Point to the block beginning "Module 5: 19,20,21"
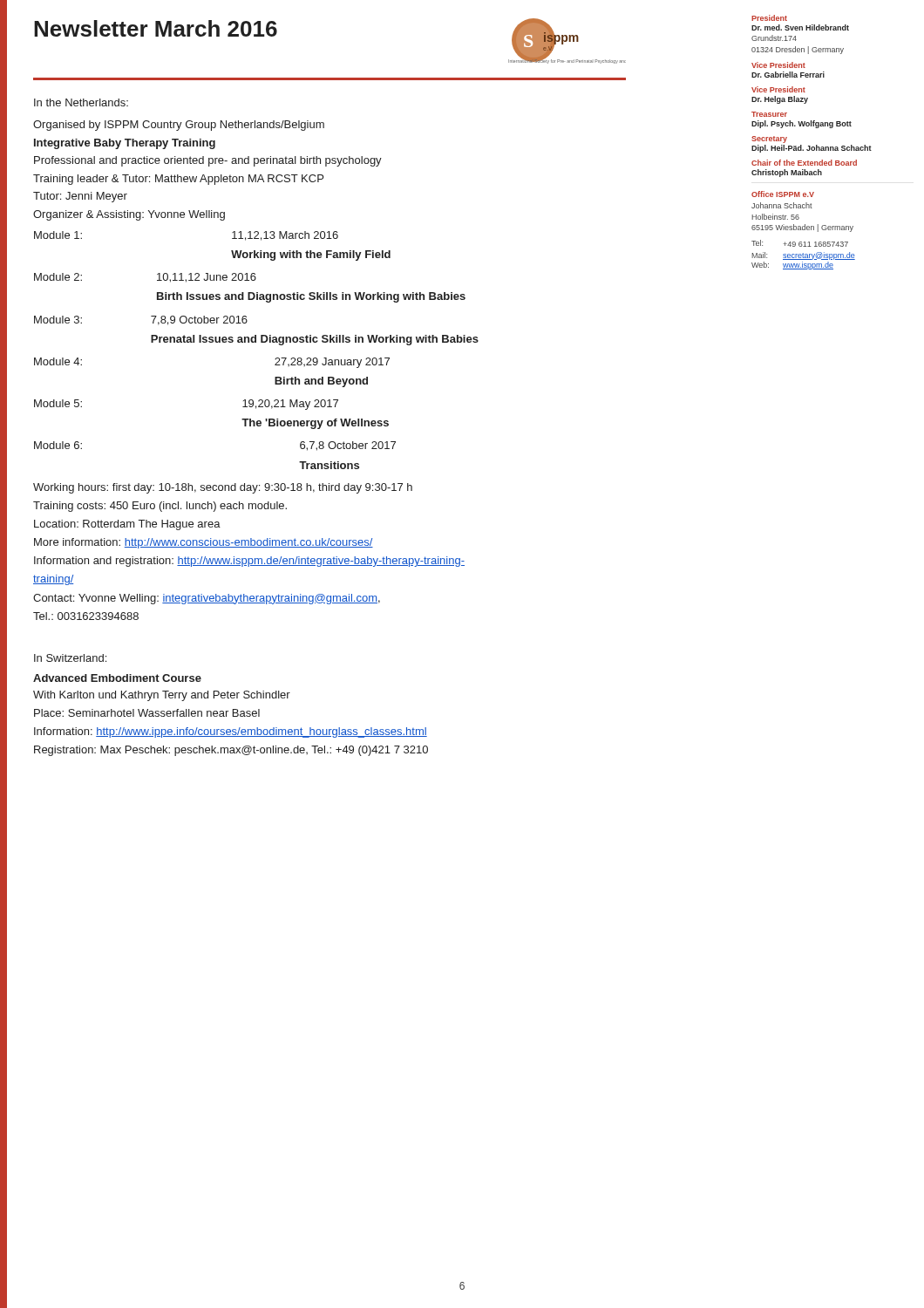The width and height of the screenshot is (924, 1308). (x=329, y=414)
